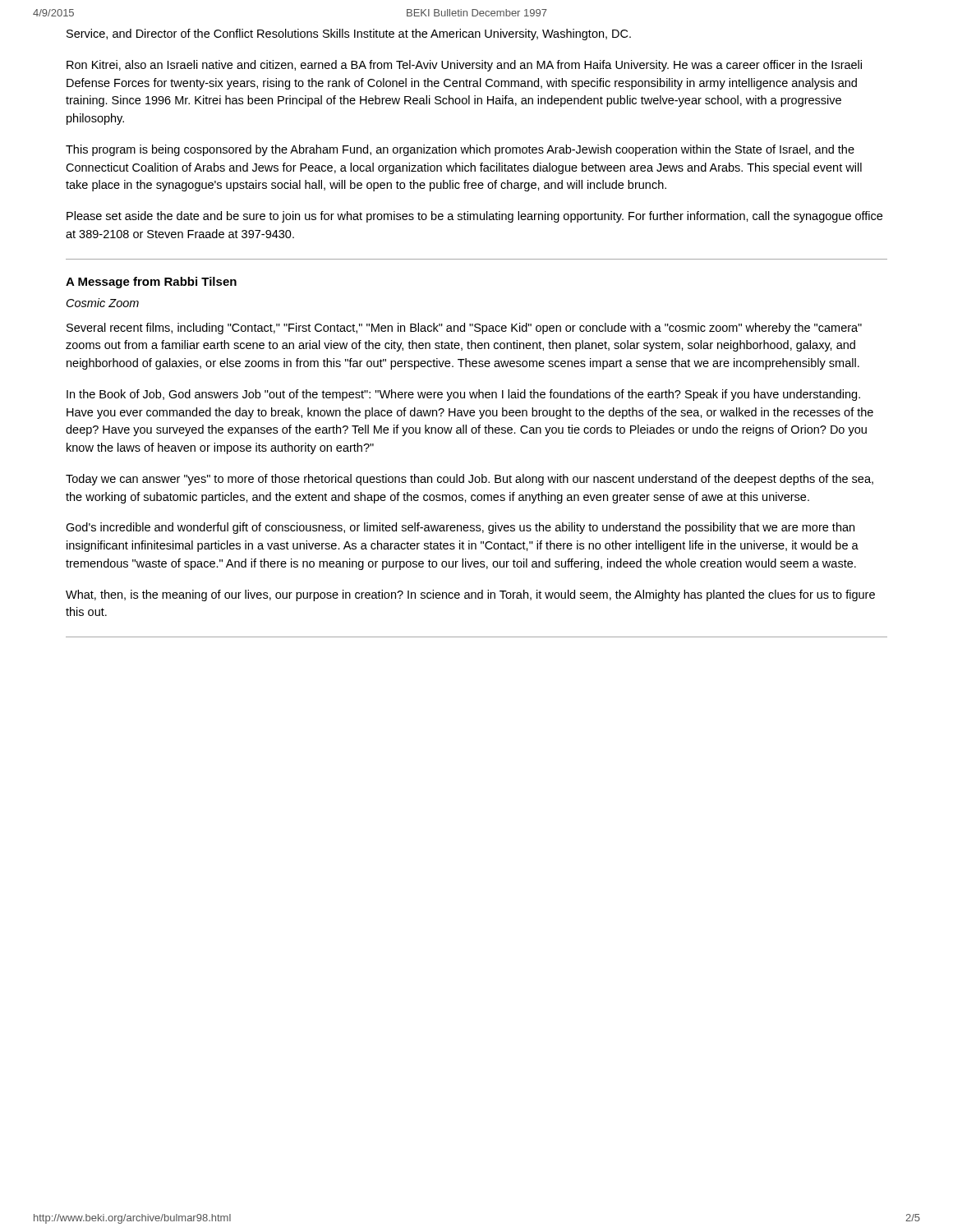Select the block starting "In the Book of Job, God answers Job"
This screenshot has width=953, height=1232.
[x=470, y=421]
